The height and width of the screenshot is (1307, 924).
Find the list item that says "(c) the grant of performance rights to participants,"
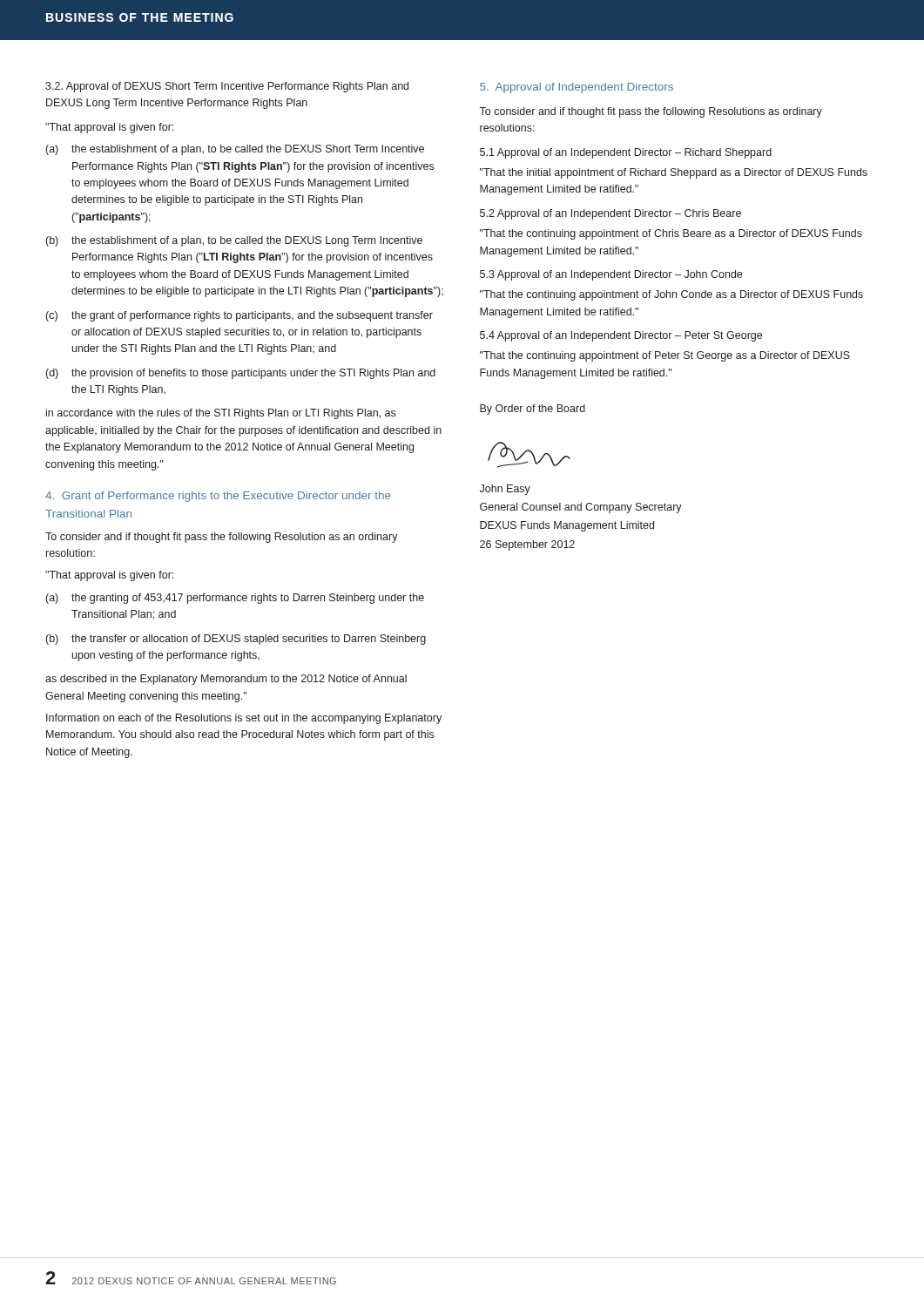pos(245,333)
